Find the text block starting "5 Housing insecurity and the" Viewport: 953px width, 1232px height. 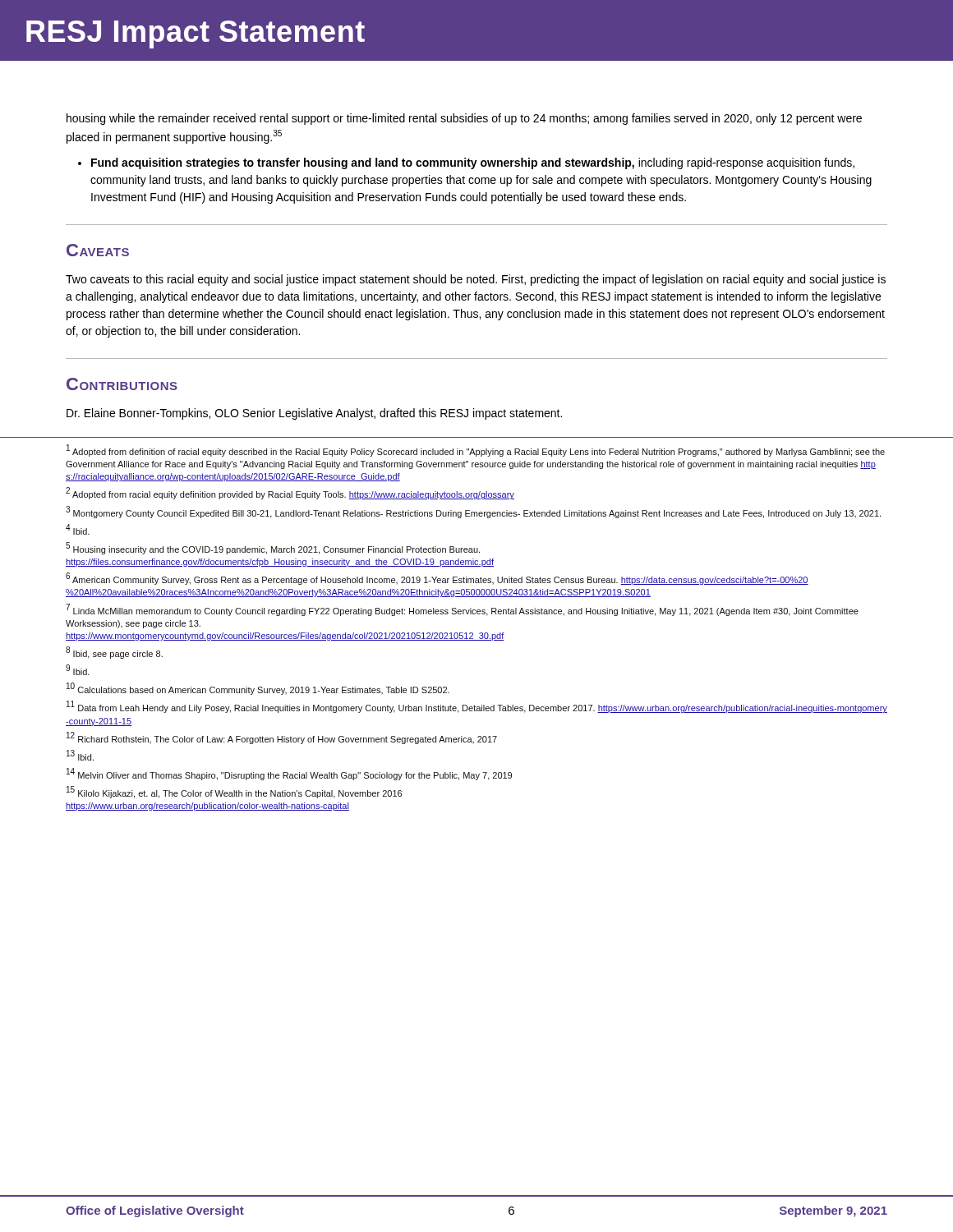pyautogui.click(x=280, y=554)
